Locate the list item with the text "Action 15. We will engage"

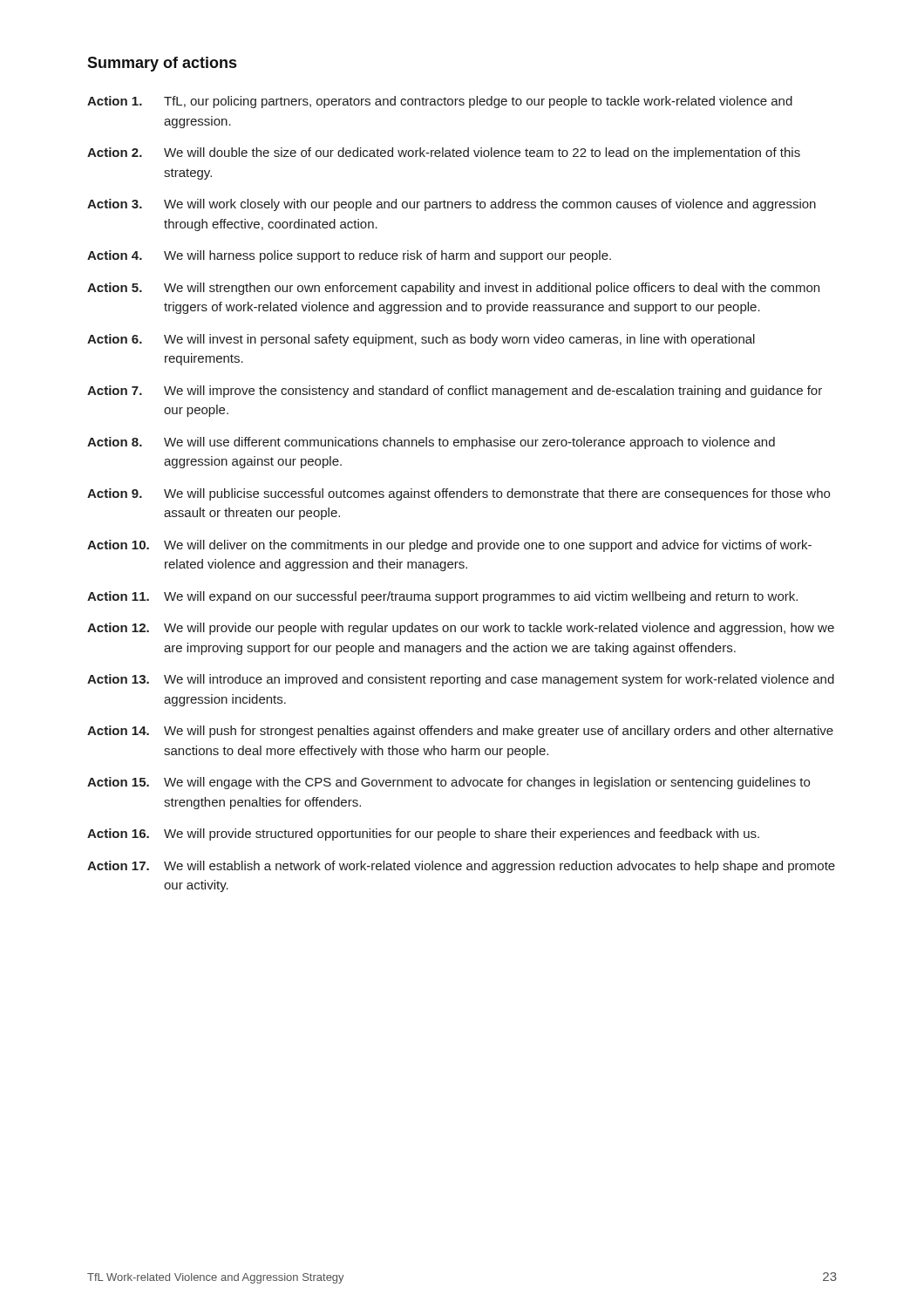click(462, 792)
